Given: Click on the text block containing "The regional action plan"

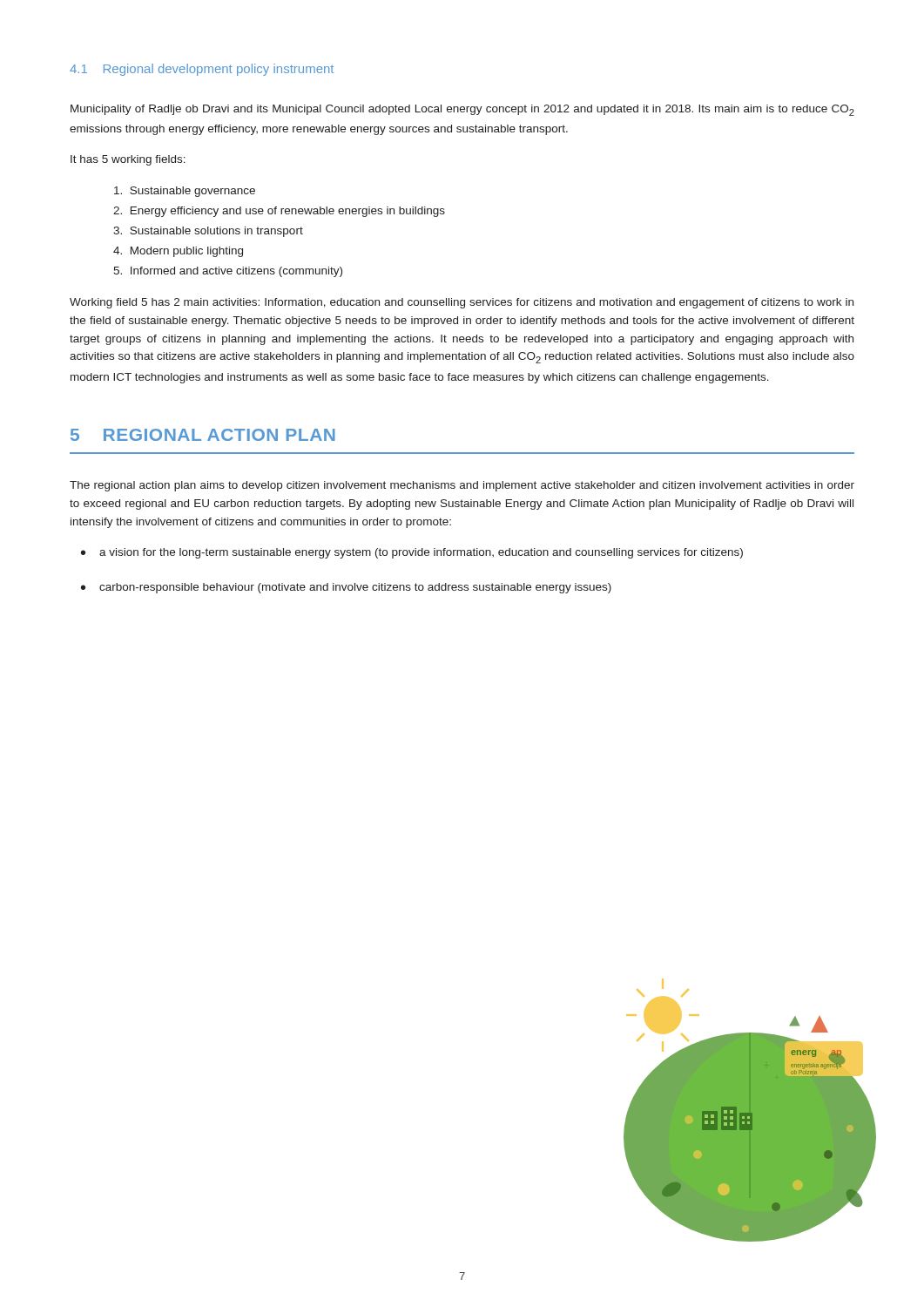Looking at the screenshot, I should [462, 504].
